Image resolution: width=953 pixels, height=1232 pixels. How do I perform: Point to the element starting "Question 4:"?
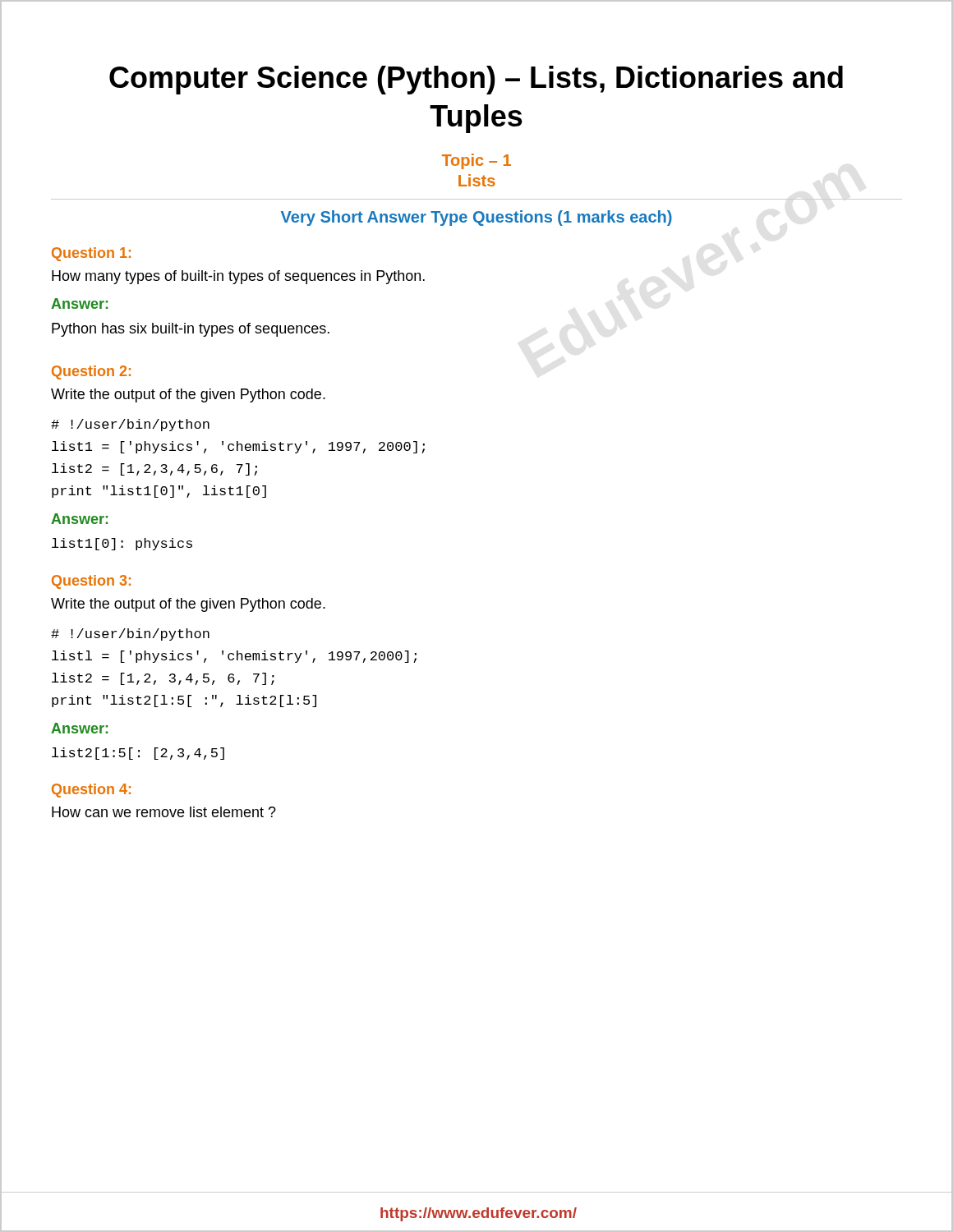(x=92, y=790)
